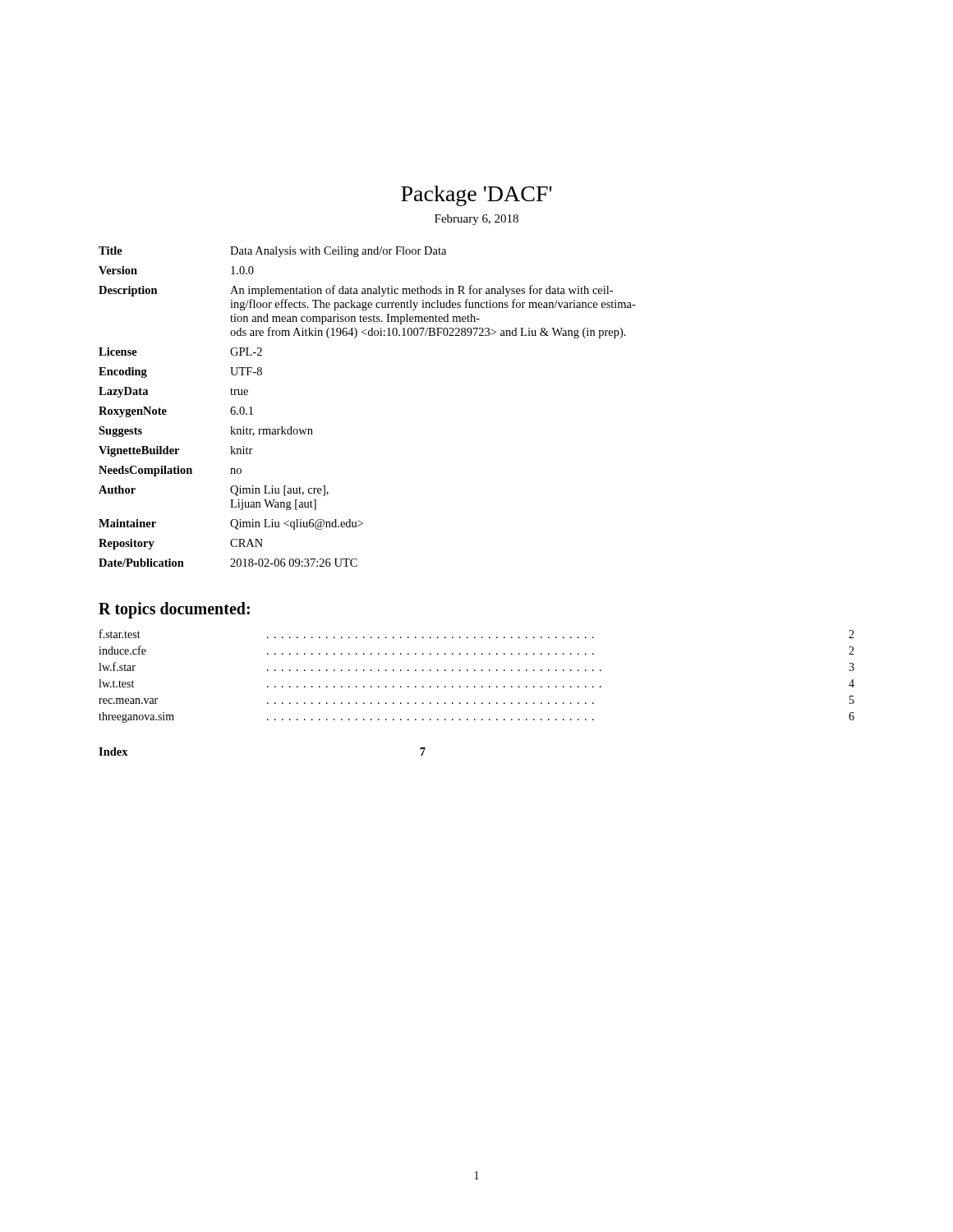Image resolution: width=953 pixels, height=1232 pixels.
Task: Select the text that says "NeedsCompilation no"
Action: pyautogui.click(x=170, y=471)
